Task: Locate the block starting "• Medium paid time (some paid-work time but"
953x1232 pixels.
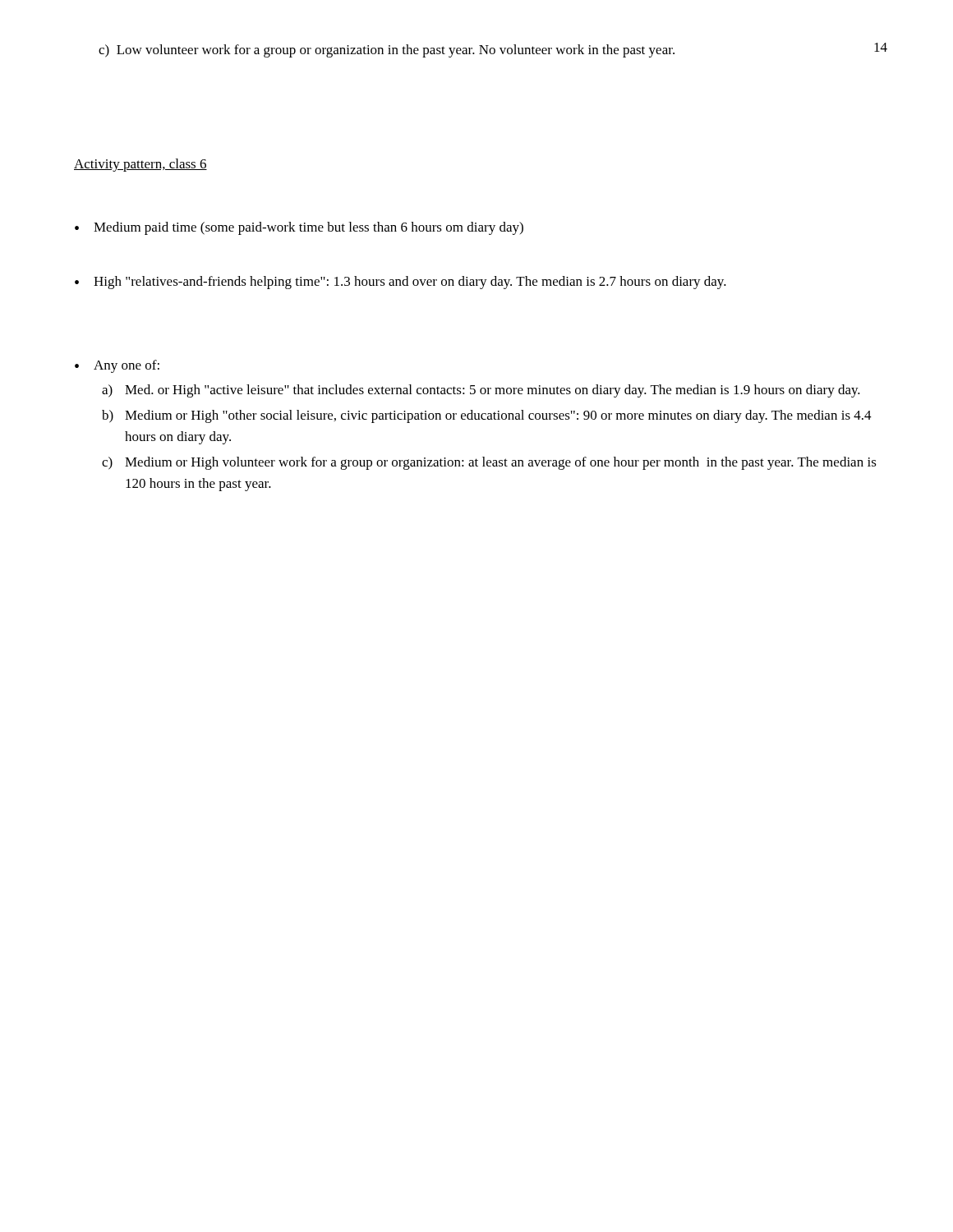Action: (481, 229)
